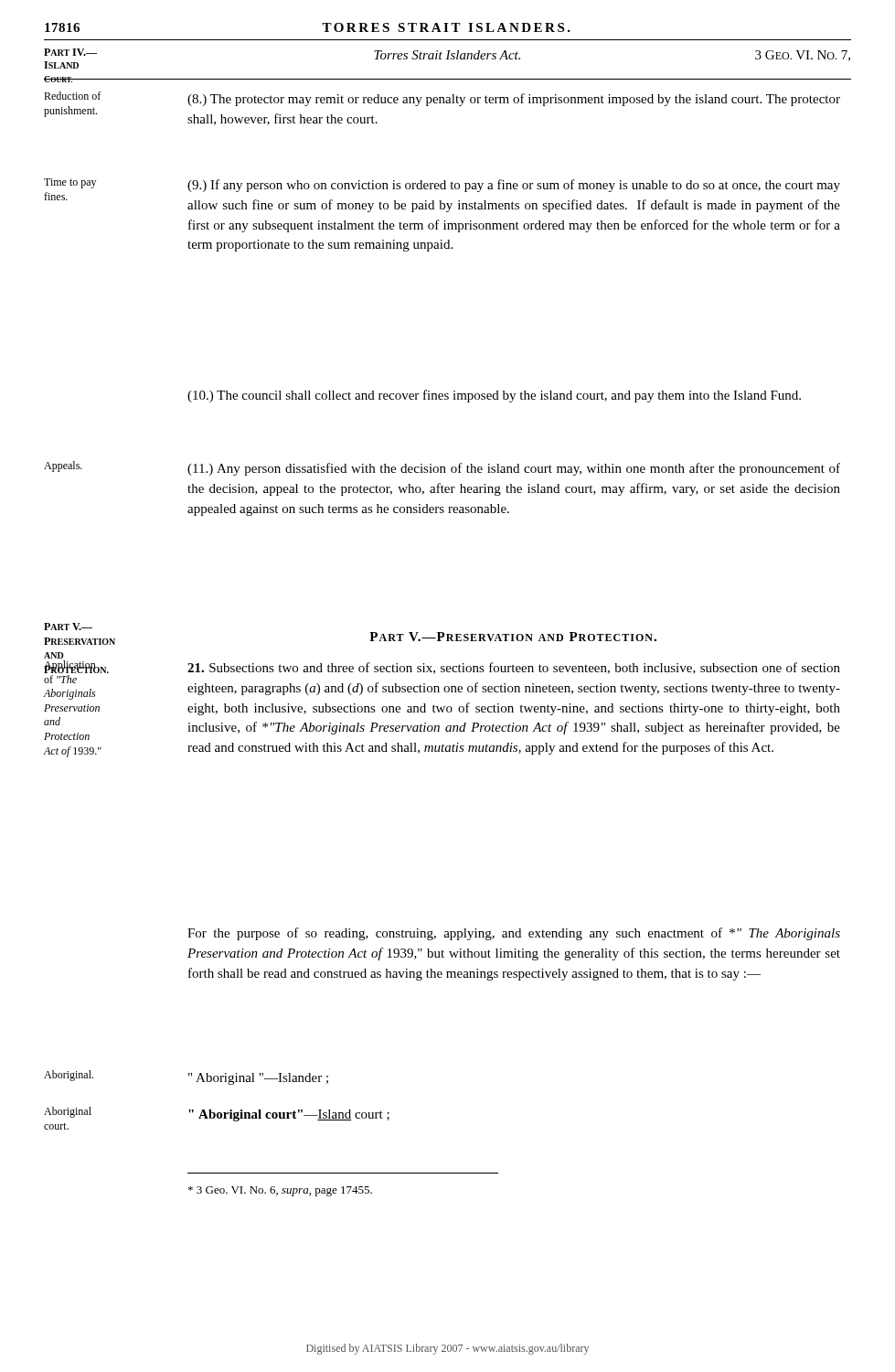
Task: Find the region starting "Aboriginalcourt. " Aboriginal court"—Island court"
Action: (217, 1116)
